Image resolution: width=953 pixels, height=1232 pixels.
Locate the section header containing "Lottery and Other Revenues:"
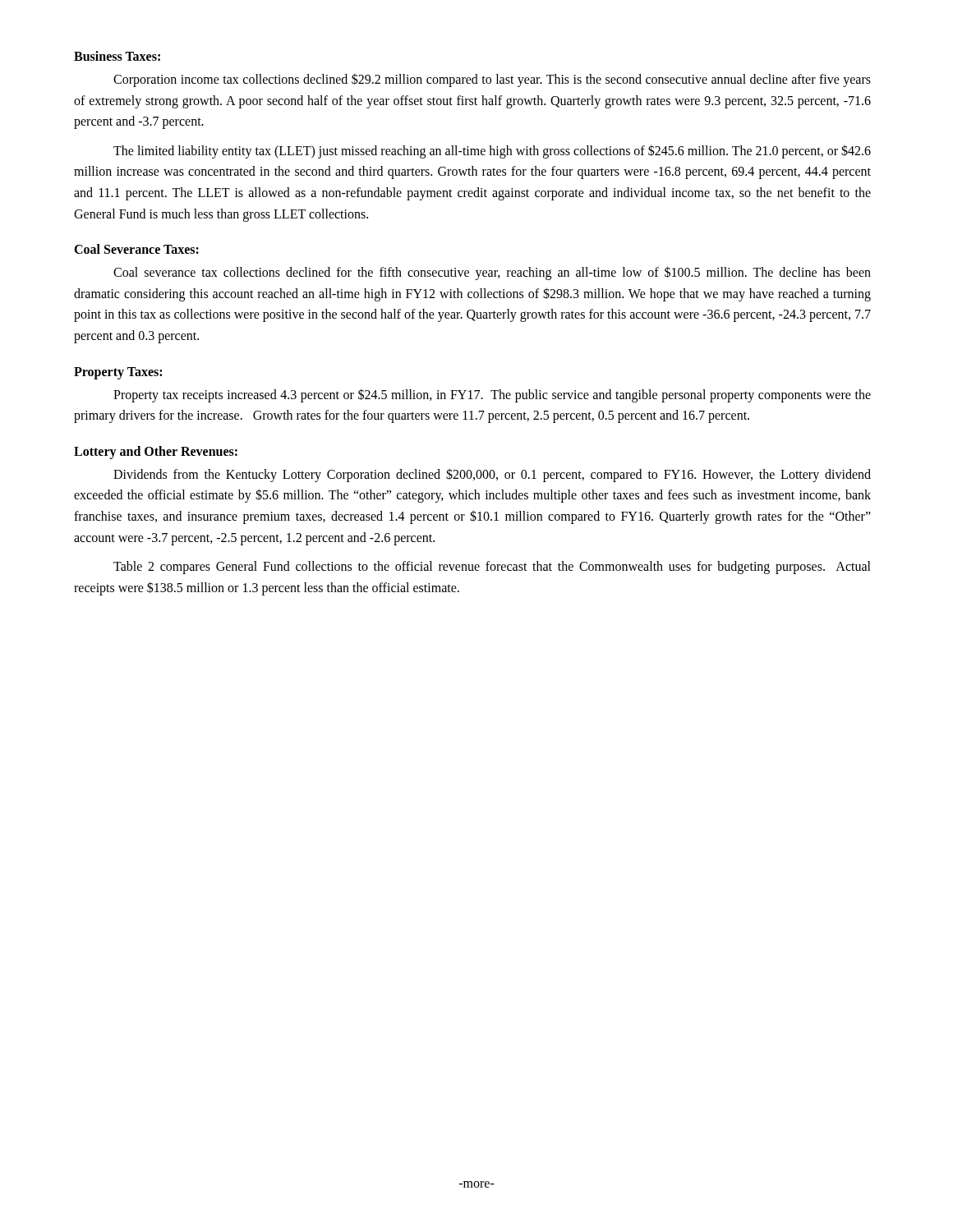(x=156, y=451)
